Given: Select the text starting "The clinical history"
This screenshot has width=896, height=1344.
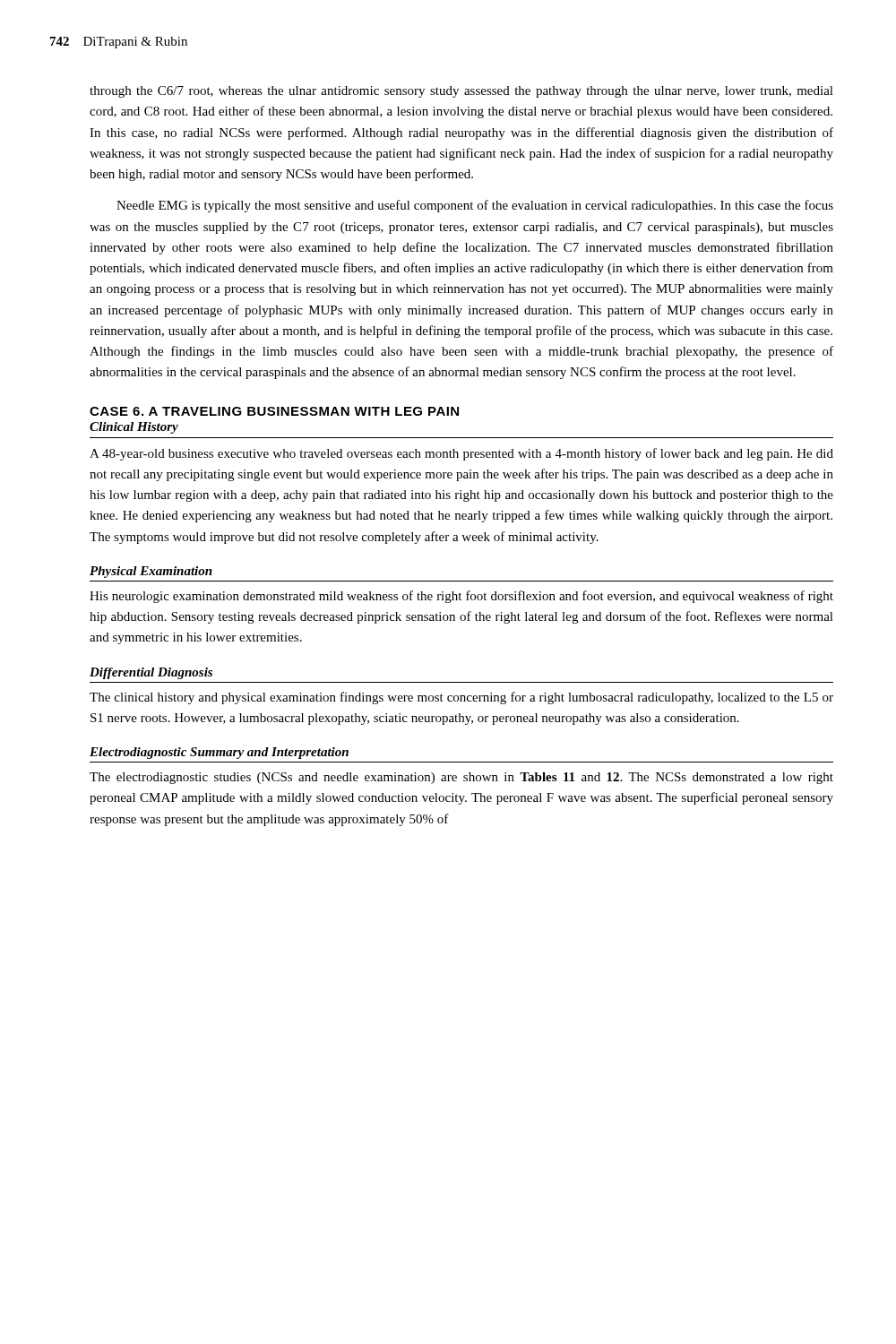Looking at the screenshot, I should (461, 707).
